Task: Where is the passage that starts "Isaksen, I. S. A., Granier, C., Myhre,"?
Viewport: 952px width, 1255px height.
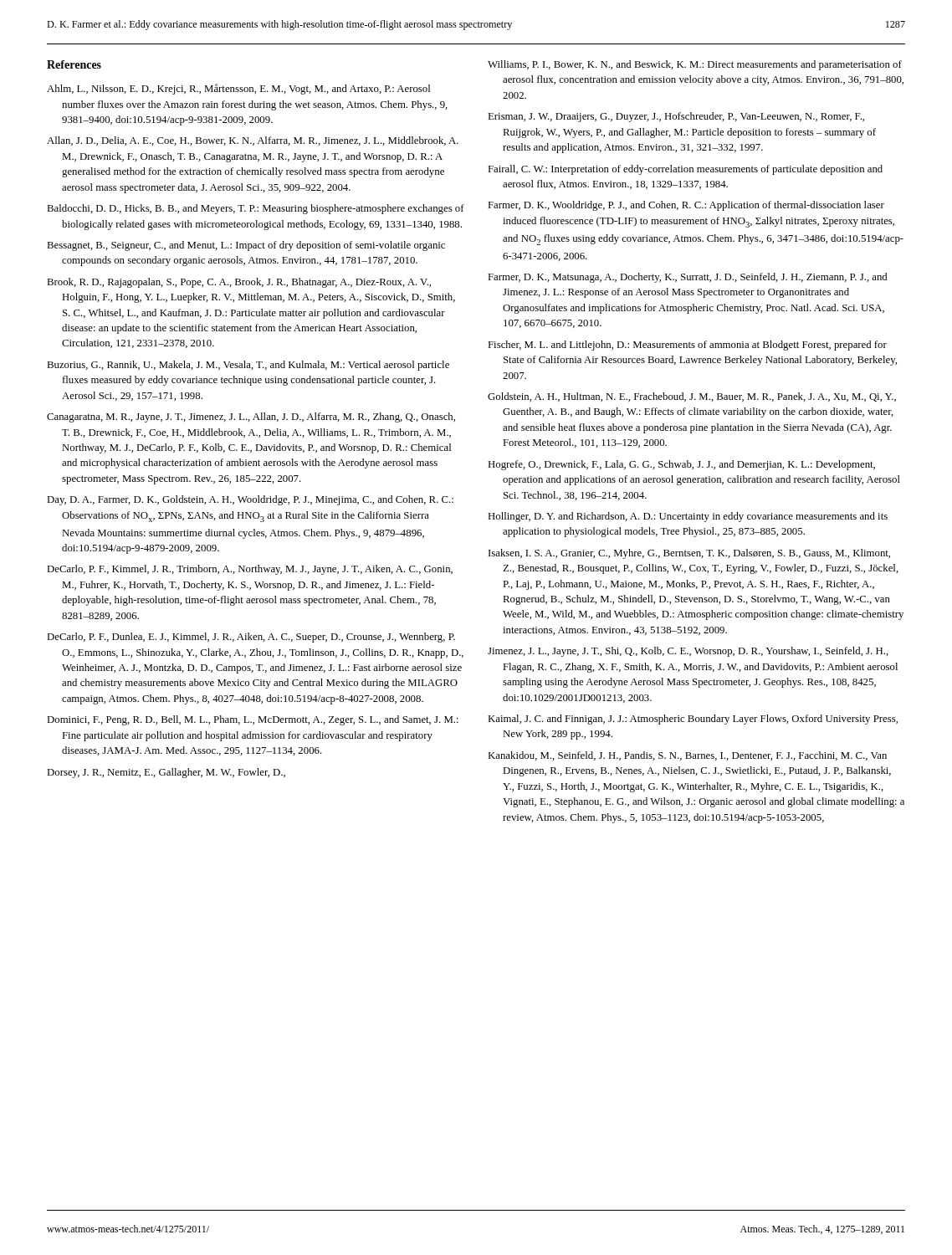Action: (x=696, y=591)
